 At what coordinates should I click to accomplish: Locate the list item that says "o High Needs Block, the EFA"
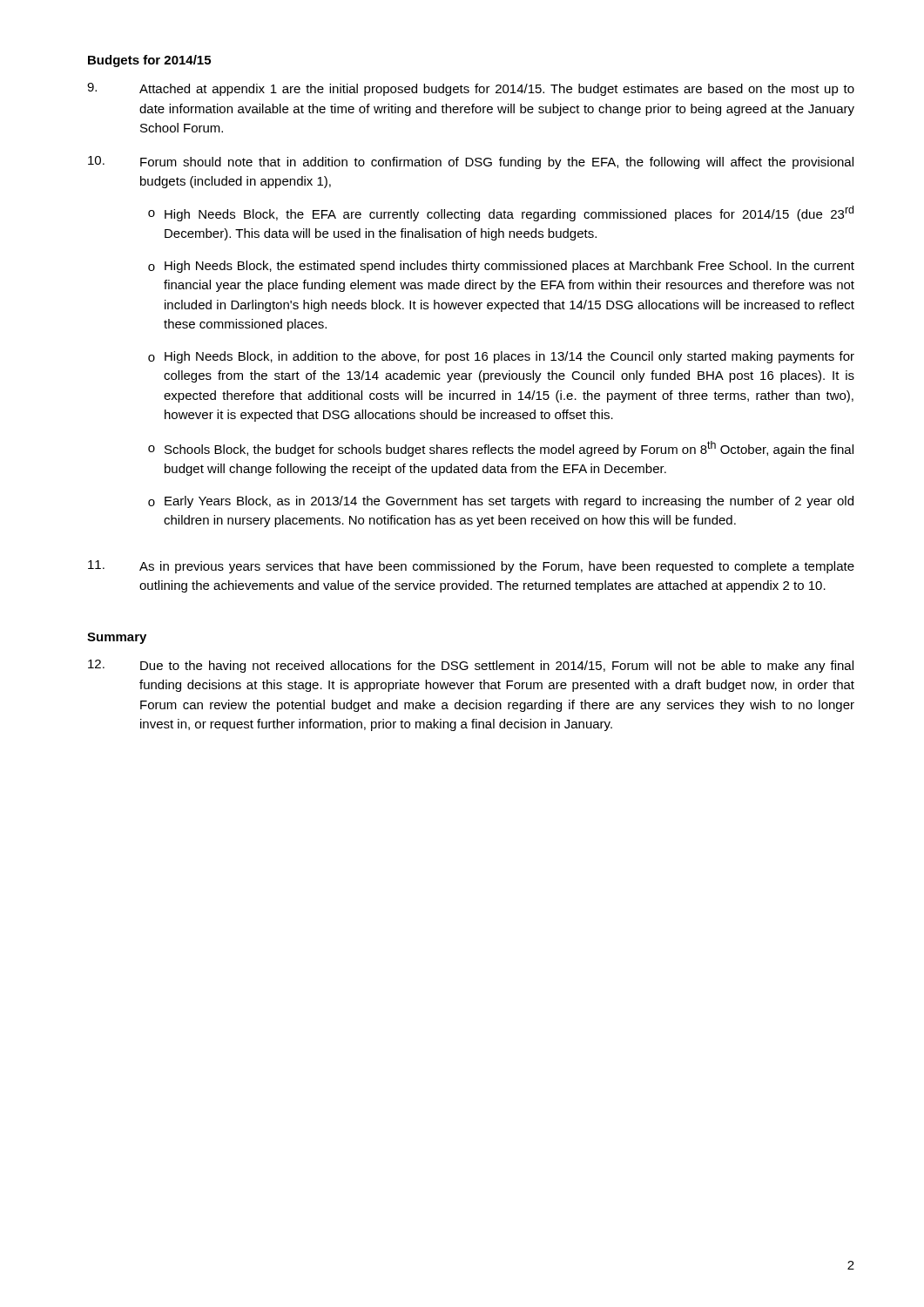pos(497,223)
